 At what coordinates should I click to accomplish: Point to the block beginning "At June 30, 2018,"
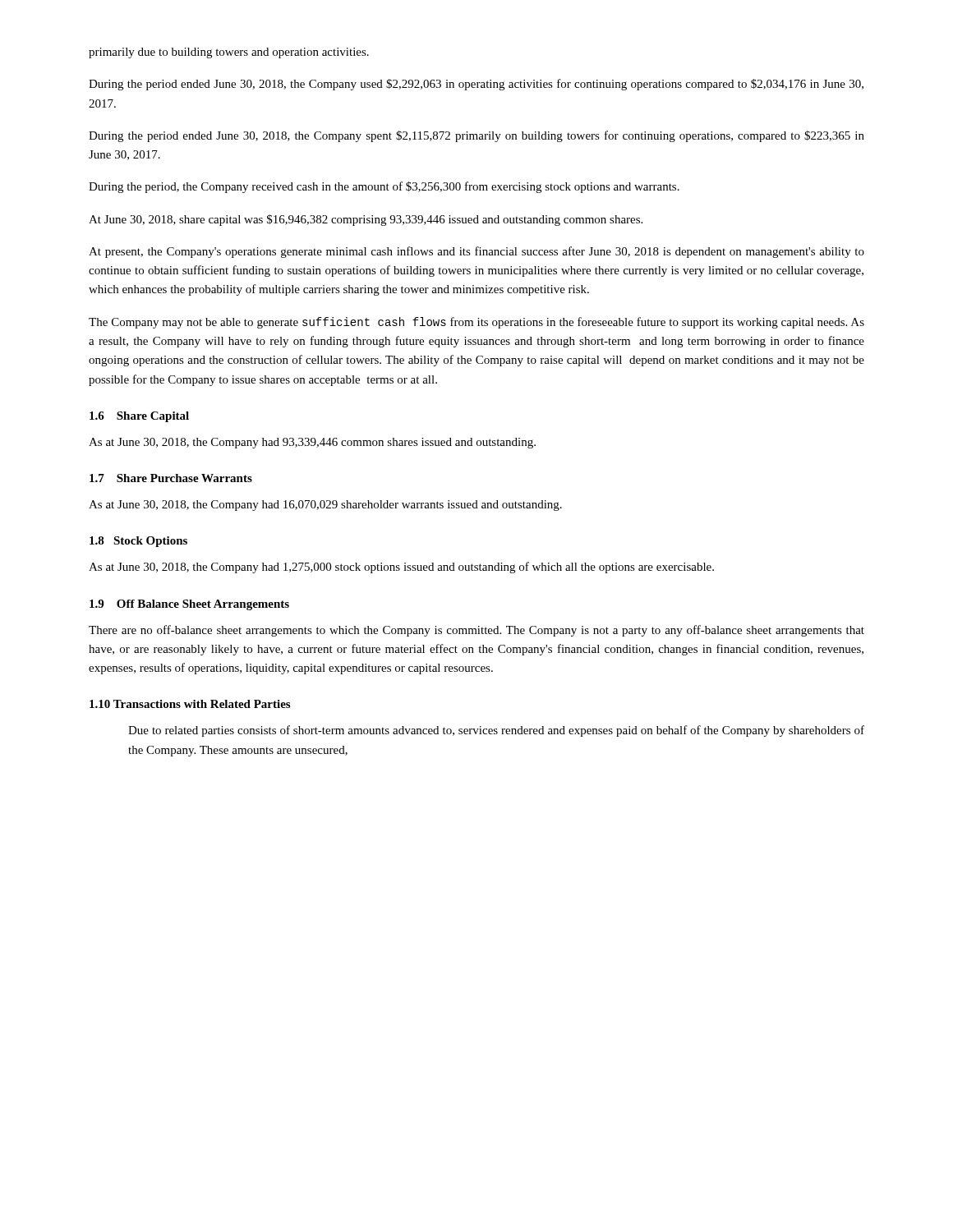[366, 219]
